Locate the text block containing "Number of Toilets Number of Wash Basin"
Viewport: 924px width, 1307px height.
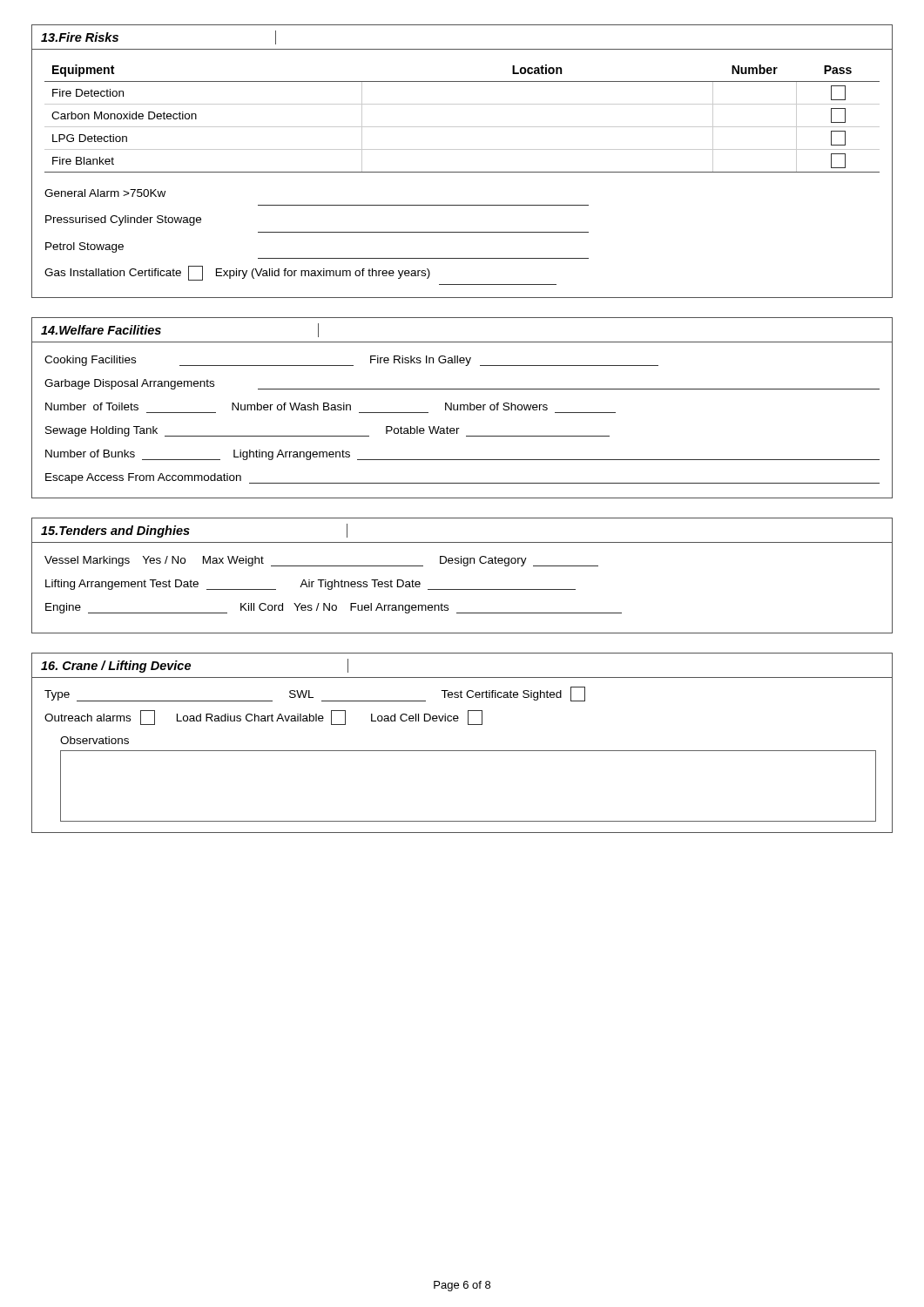(330, 406)
